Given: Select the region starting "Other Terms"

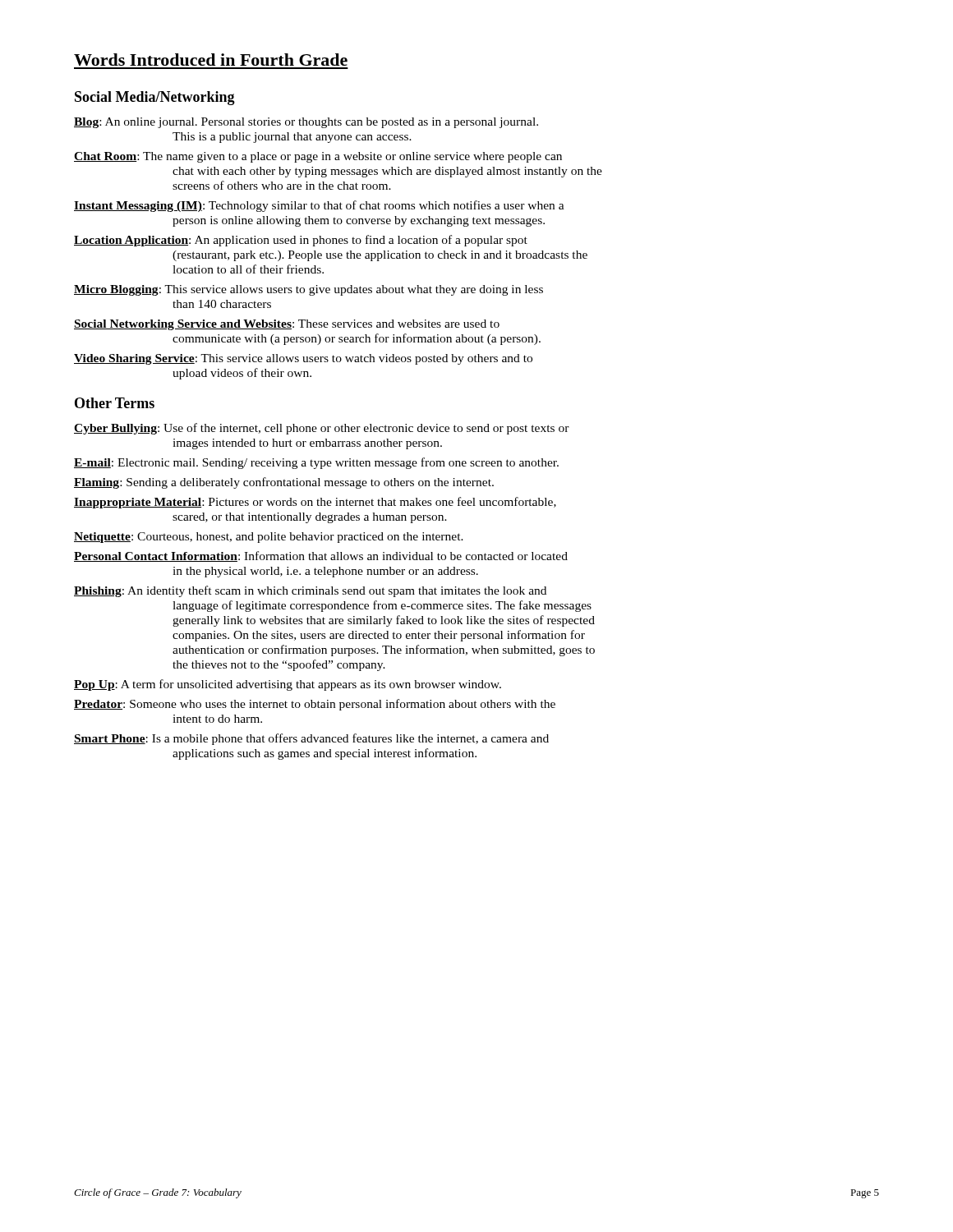Looking at the screenshot, I should tap(114, 403).
